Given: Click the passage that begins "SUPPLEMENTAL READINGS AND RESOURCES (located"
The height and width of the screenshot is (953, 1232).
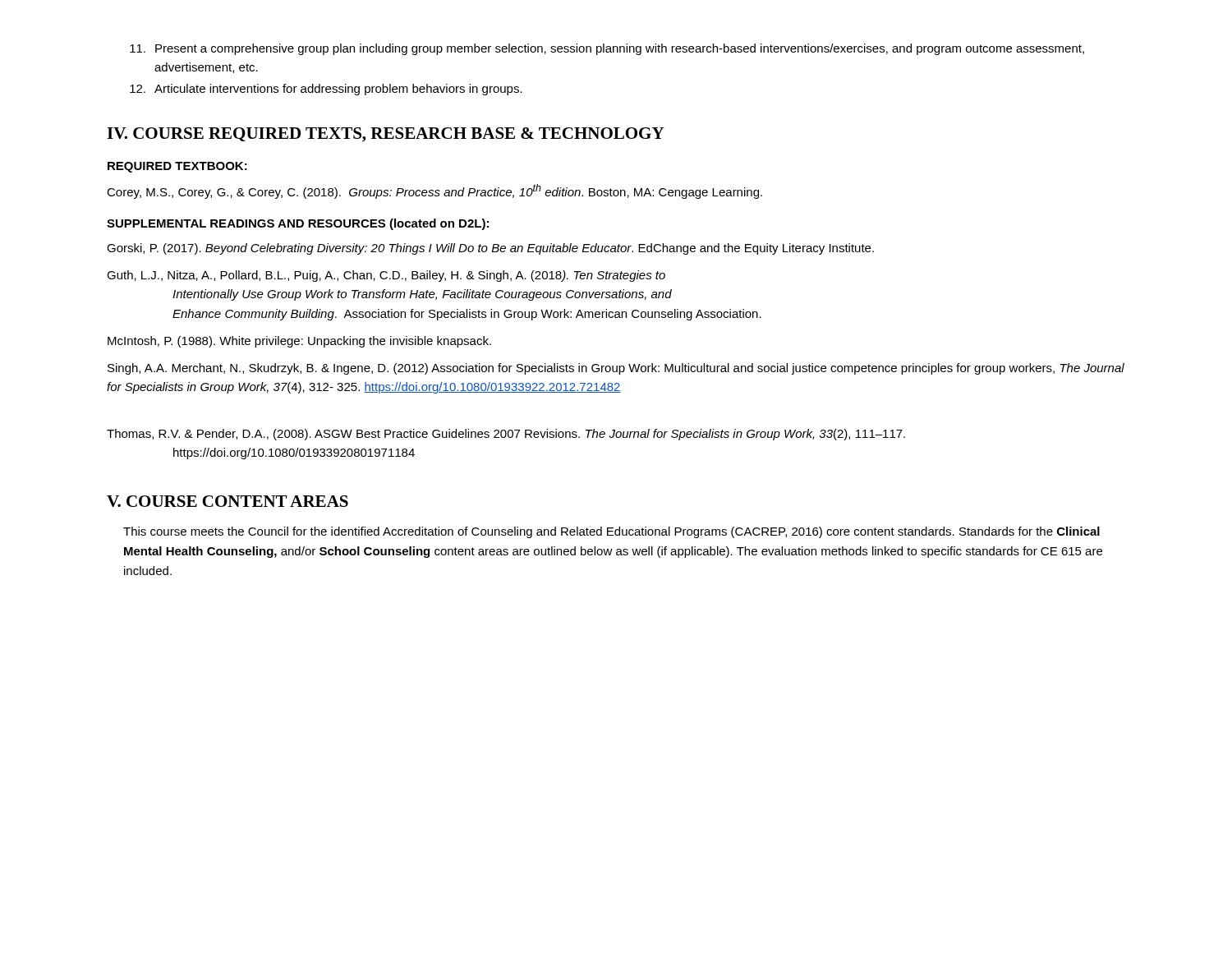Looking at the screenshot, I should pos(298,223).
